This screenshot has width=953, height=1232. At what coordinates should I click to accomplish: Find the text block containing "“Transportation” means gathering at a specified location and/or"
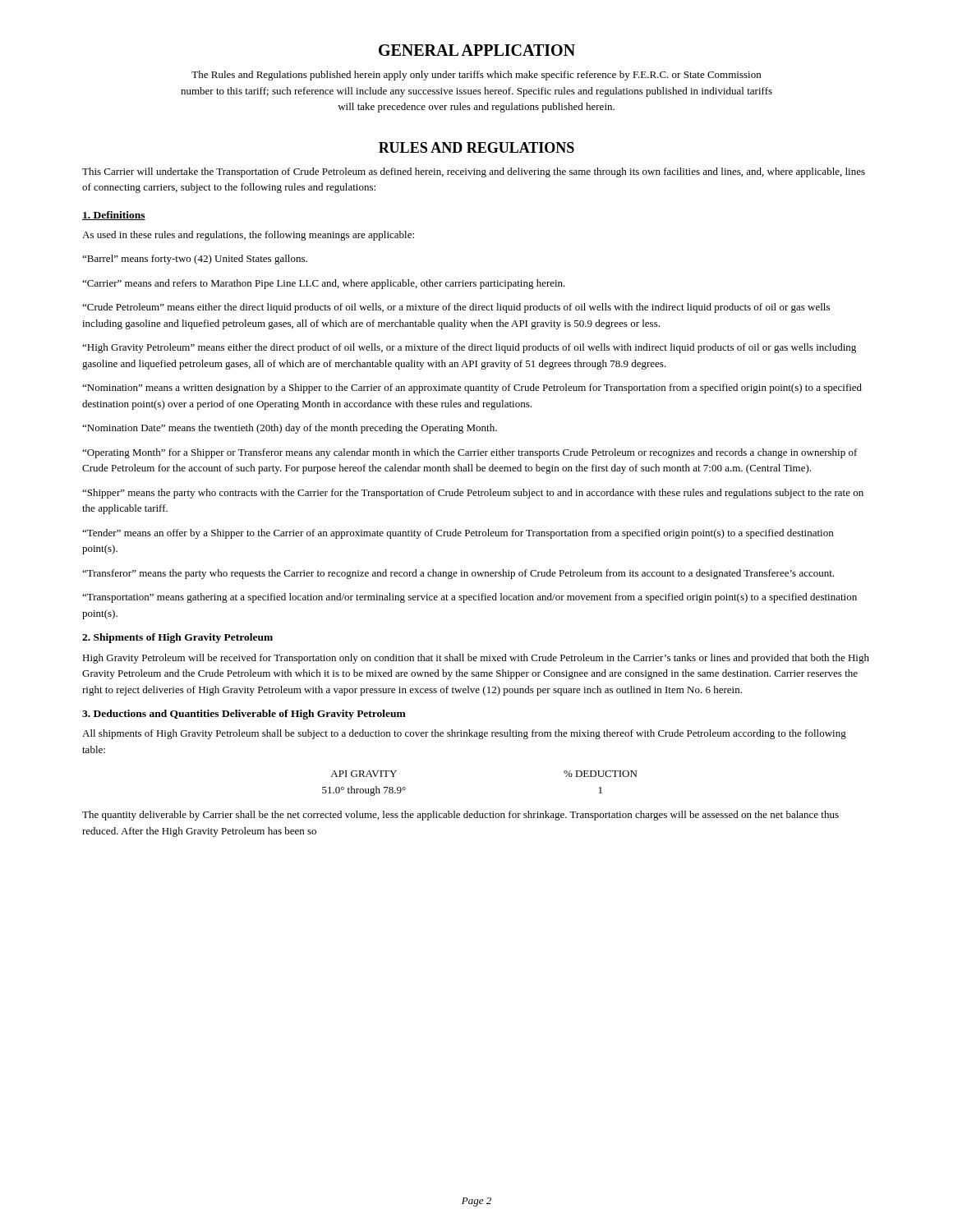[470, 605]
